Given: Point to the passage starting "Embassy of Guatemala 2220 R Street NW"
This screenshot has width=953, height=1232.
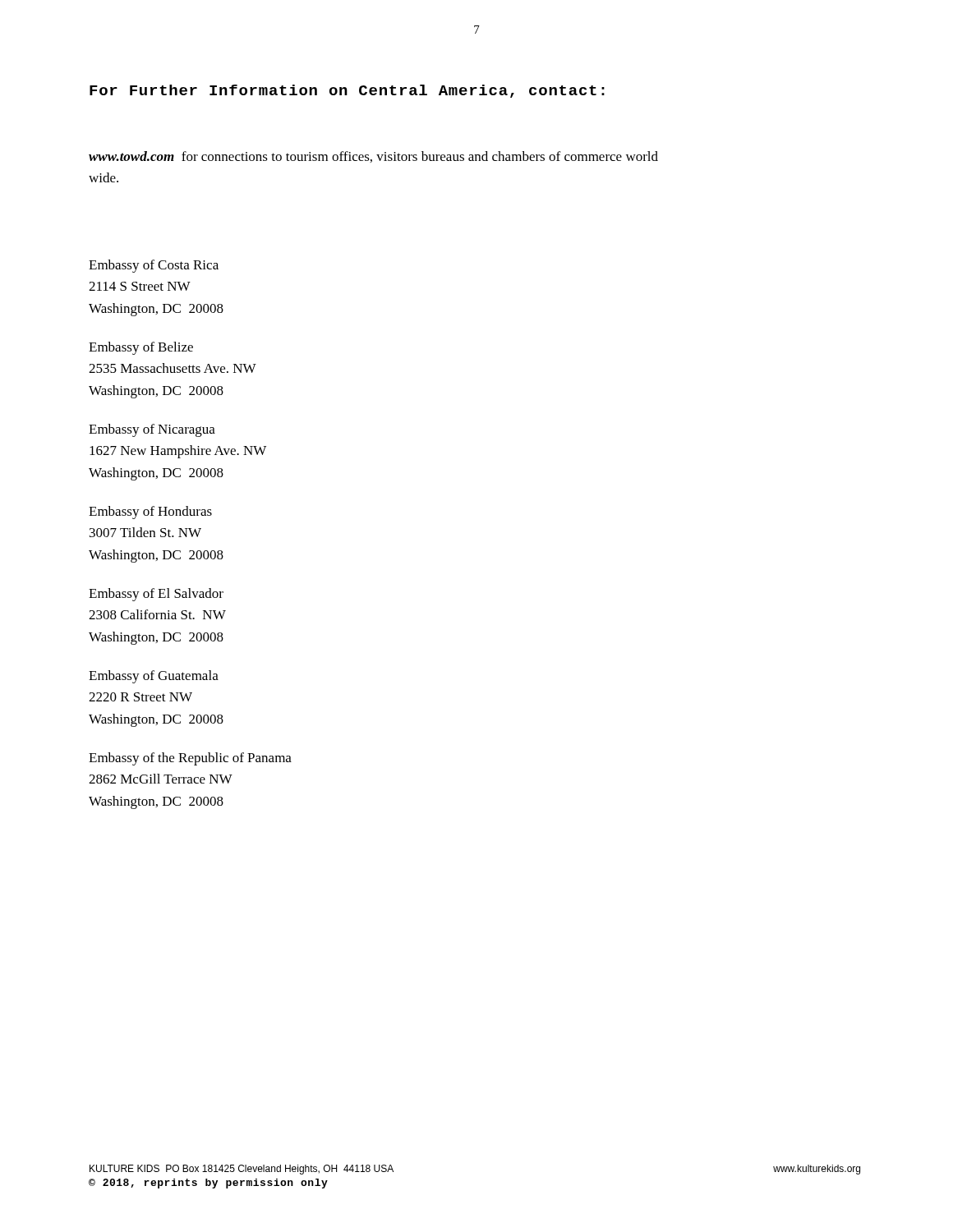Looking at the screenshot, I should coord(156,697).
